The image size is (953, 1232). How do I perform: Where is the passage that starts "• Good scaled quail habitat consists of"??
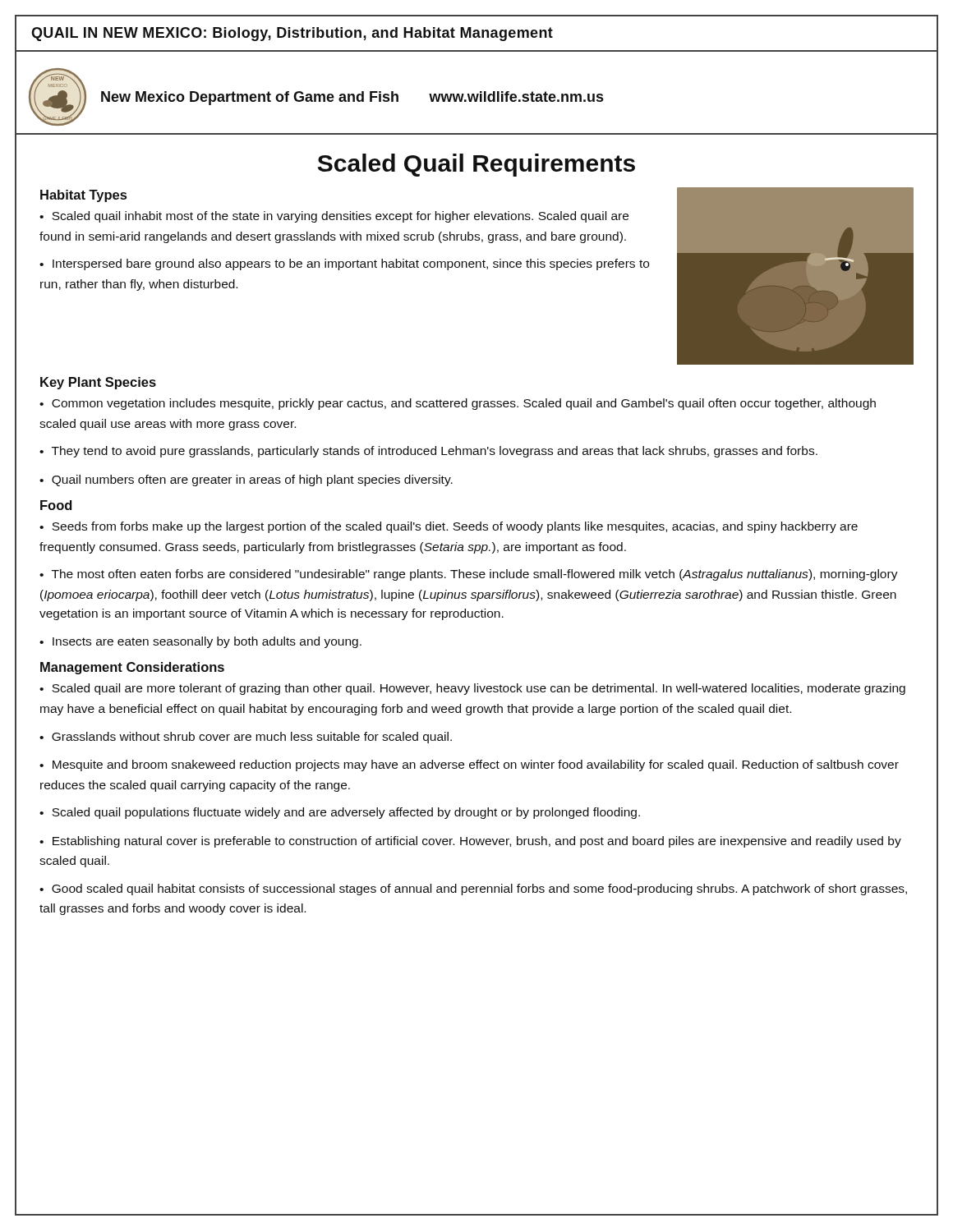(x=474, y=897)
